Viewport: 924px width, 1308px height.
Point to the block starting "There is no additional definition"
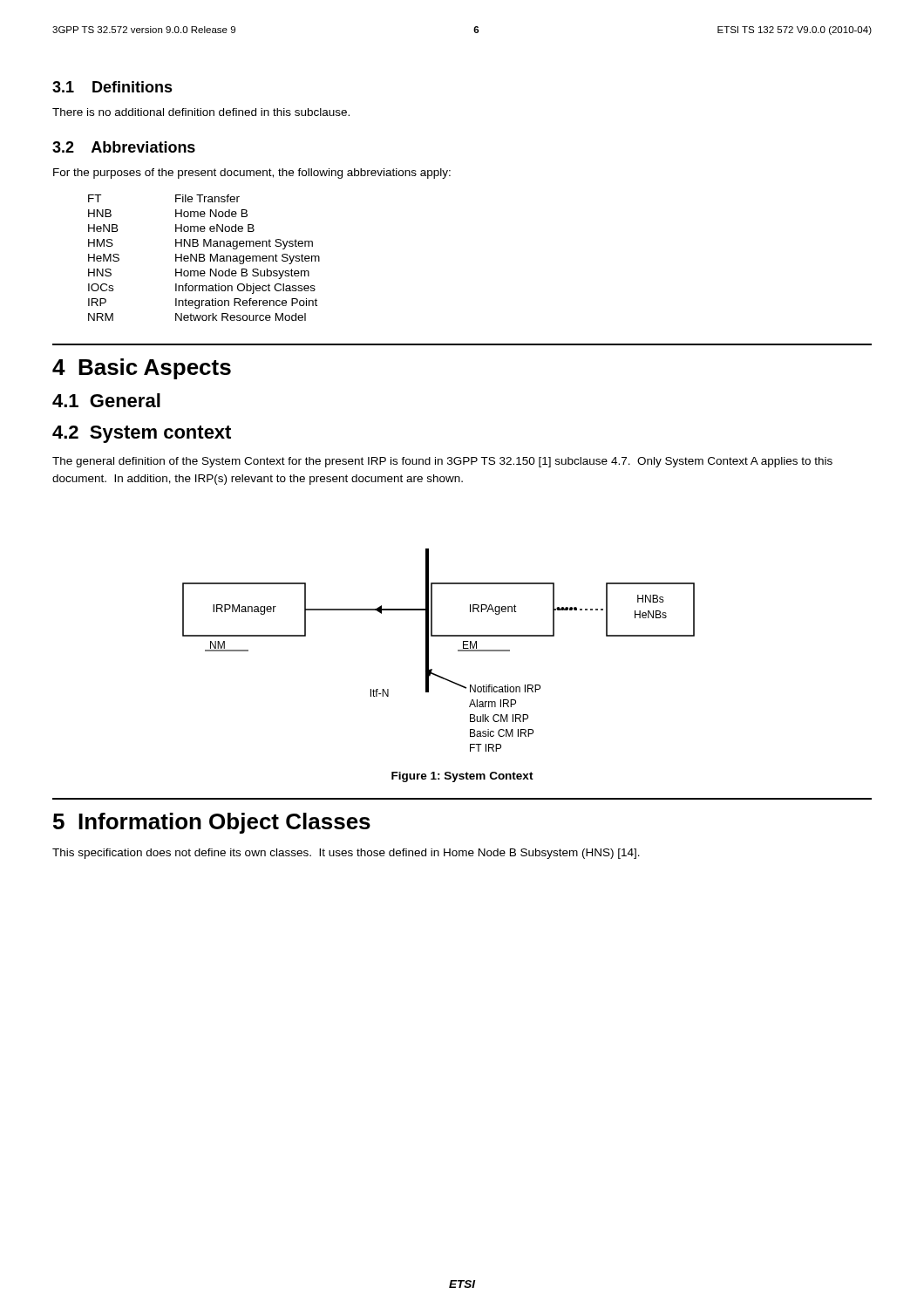click(201, 112)
